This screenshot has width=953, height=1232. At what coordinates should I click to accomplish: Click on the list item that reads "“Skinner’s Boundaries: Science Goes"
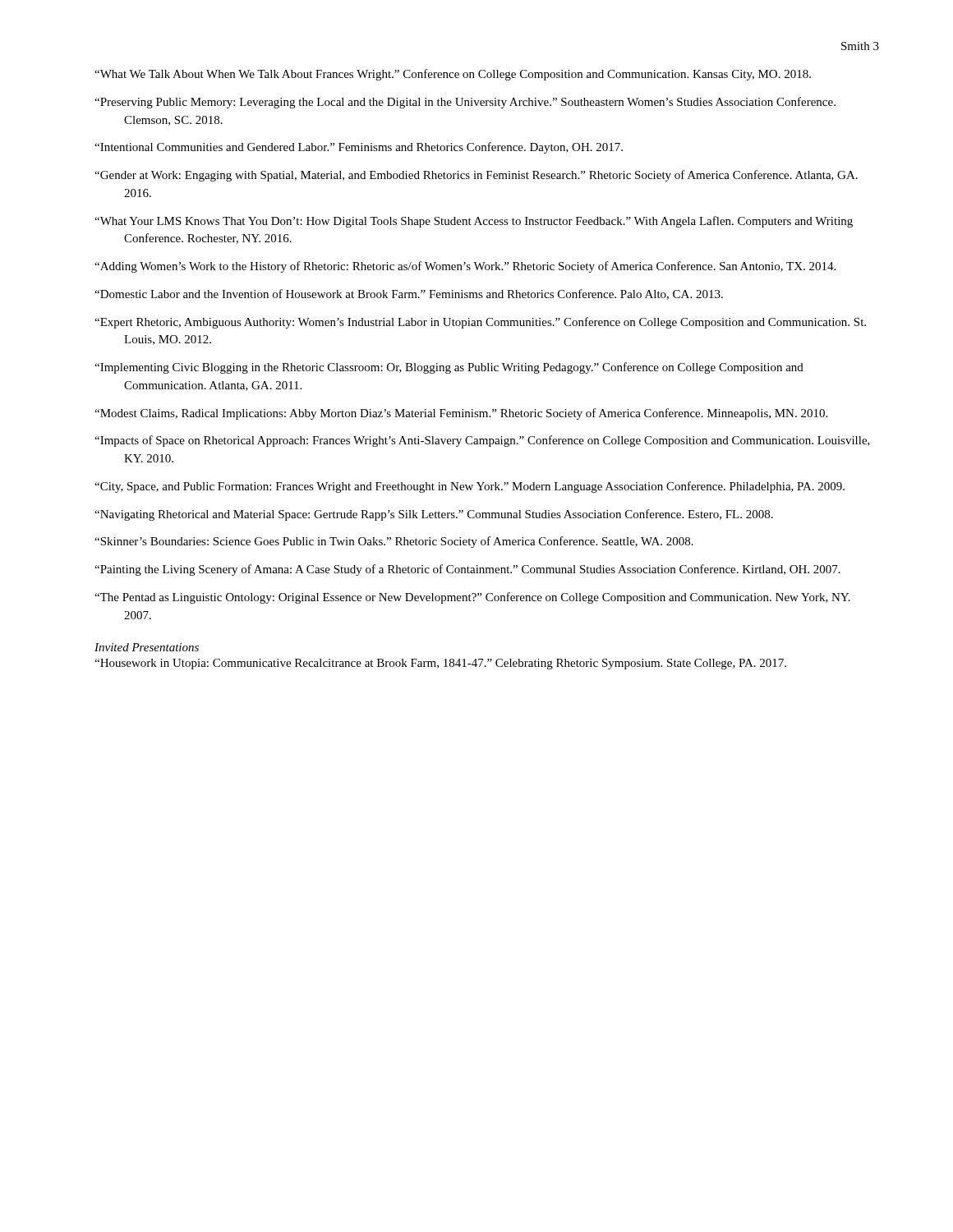(394, 541)
